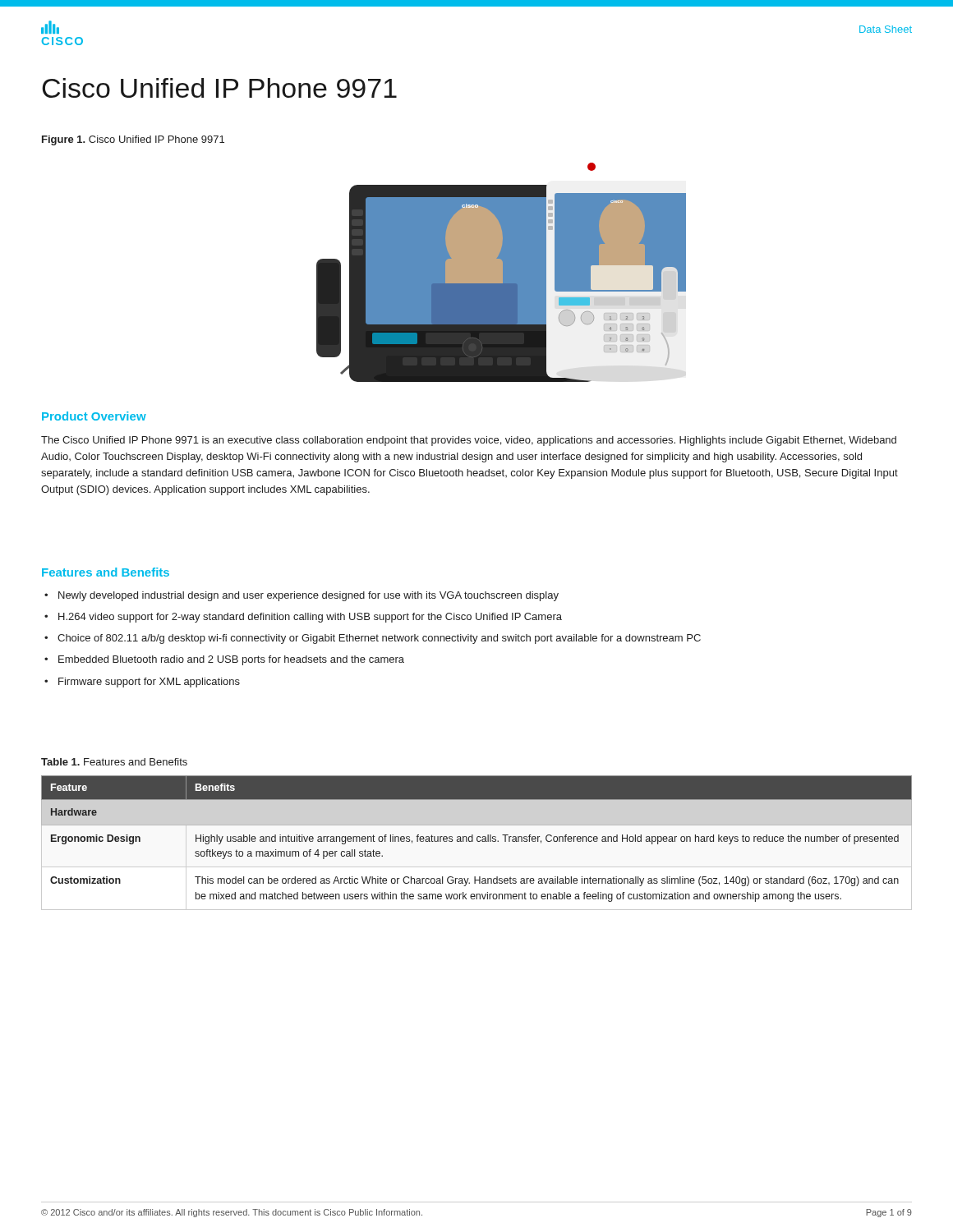Navigate to the block starting "H.264 video support for 2-way"
Viewport: 953px width, 1232px height.
[x=310, y=616]
